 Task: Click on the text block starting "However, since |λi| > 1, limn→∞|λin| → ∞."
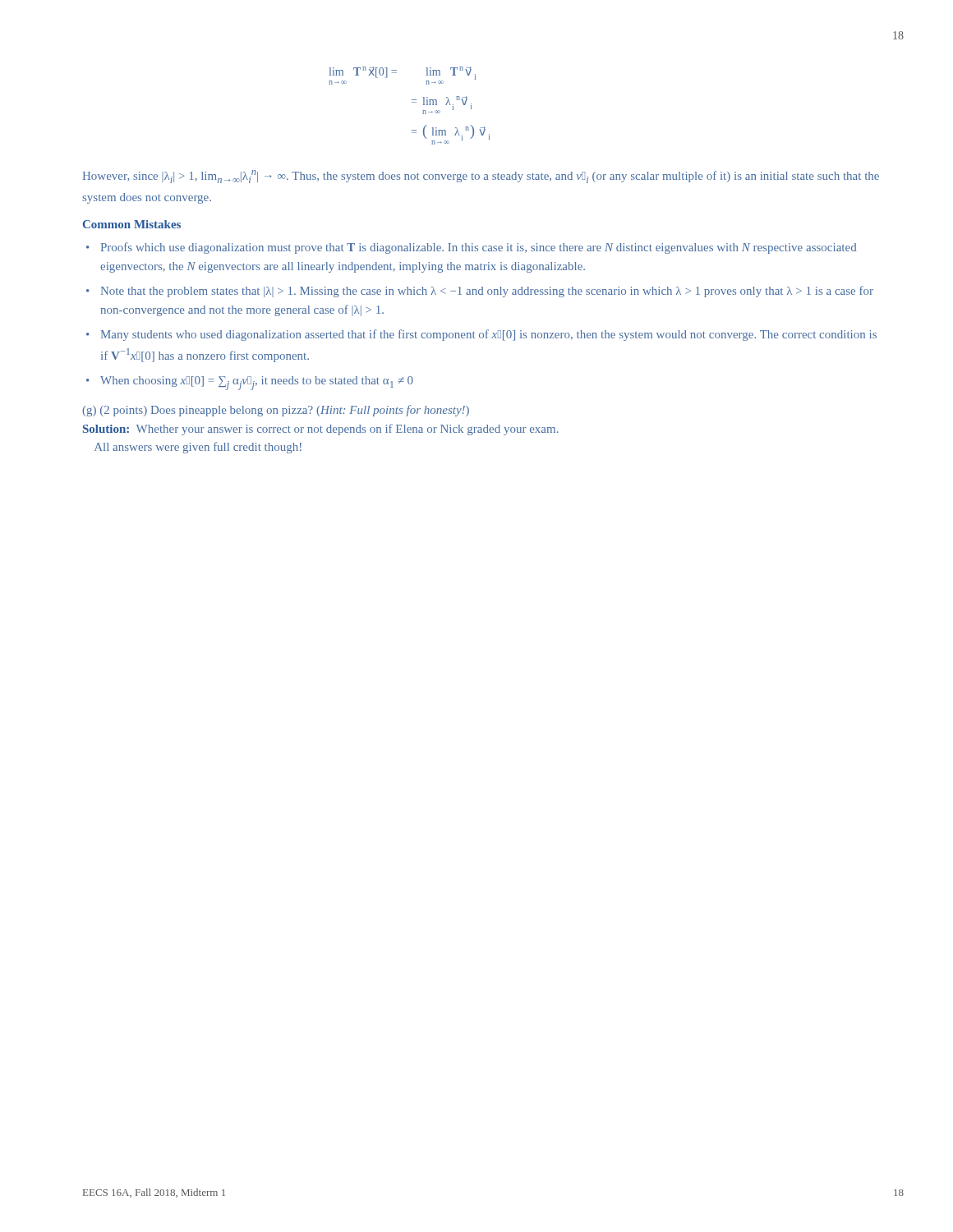[x=481, y=185]
